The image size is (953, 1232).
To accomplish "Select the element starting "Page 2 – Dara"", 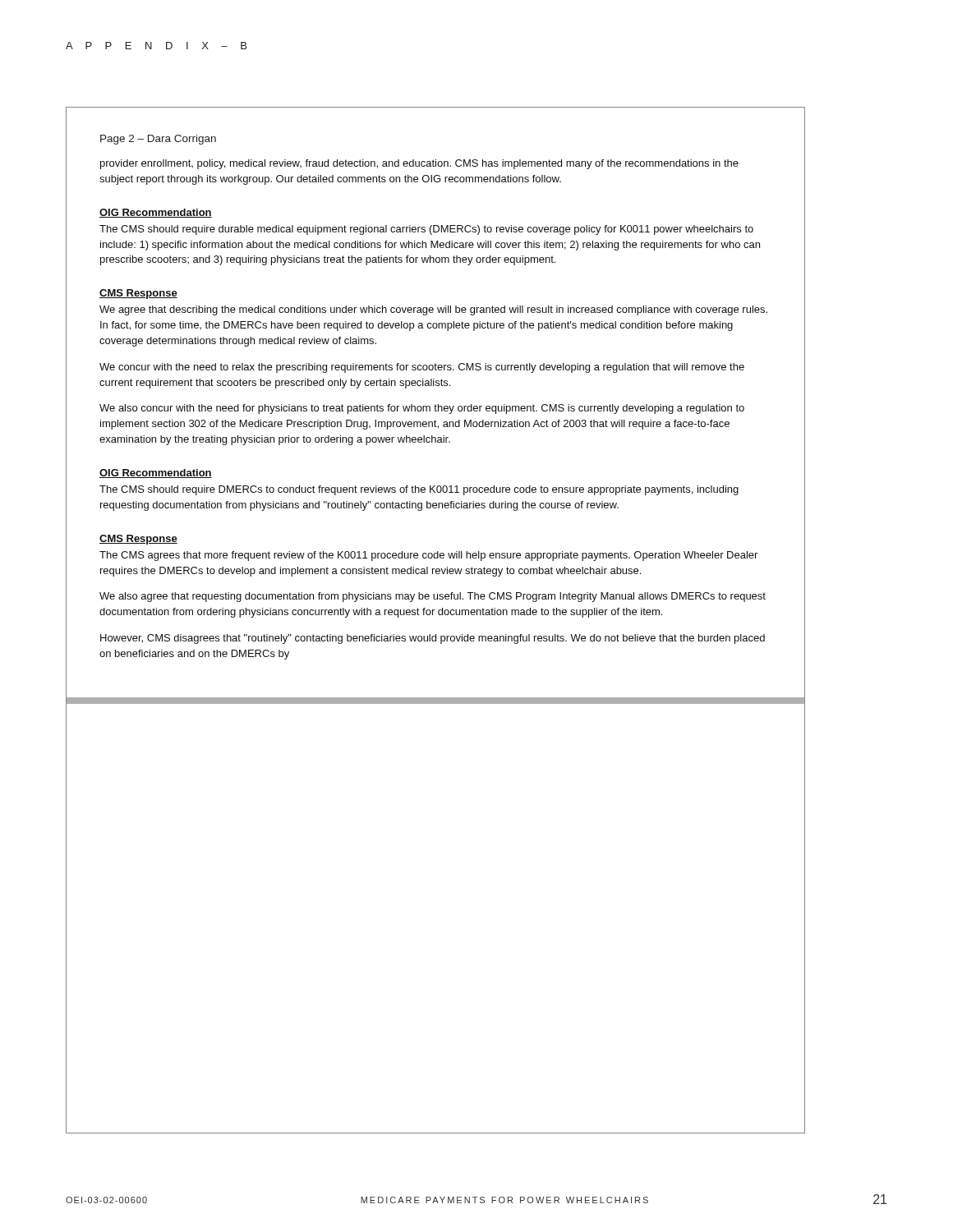I will (x=158, y=138).
